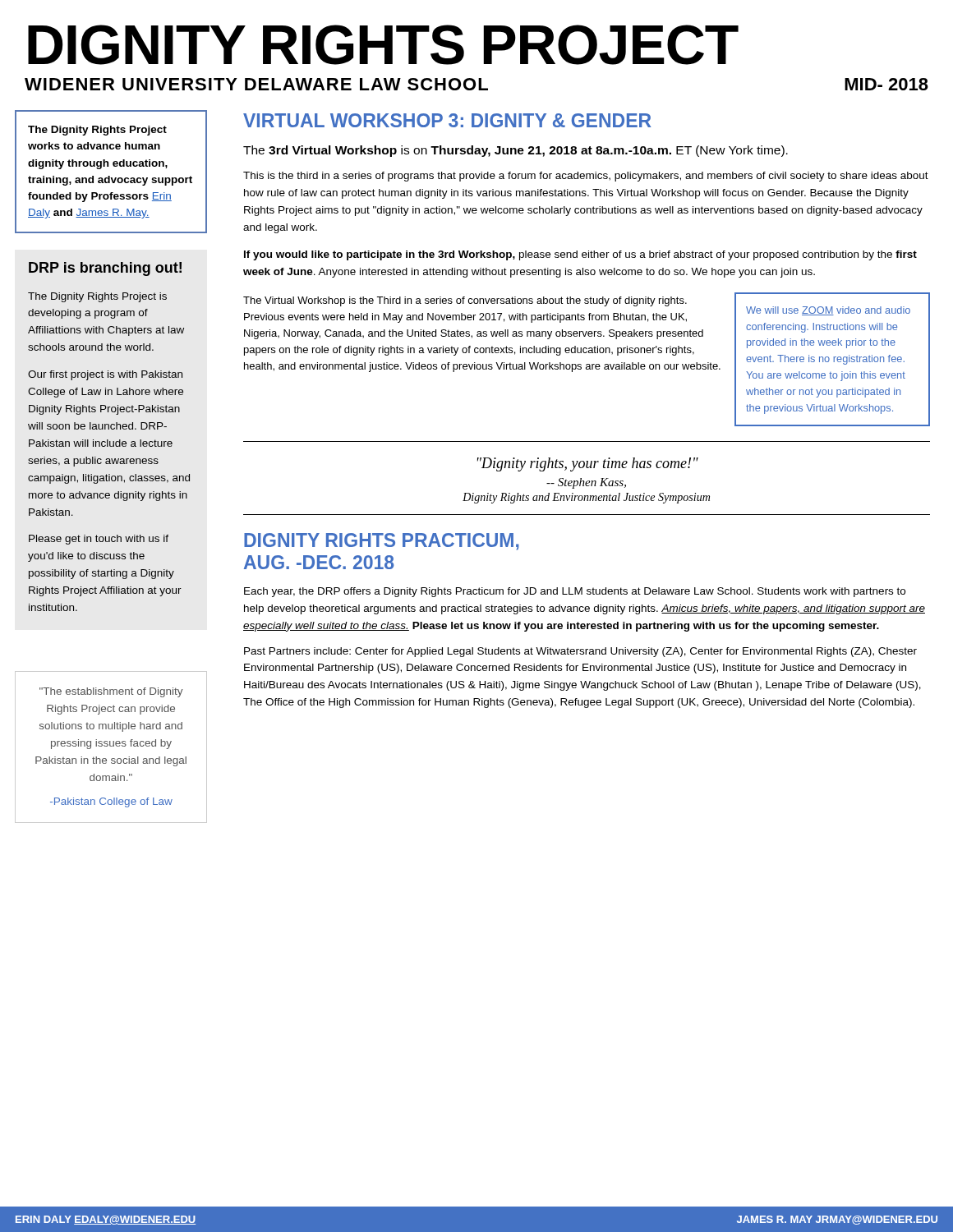Select the title that says "DIGNITY RIGHTS PROJECT WIDENER UNIVERSITY DELAWARE"
The image size is (953, 1232).
[x=476, y=54]
